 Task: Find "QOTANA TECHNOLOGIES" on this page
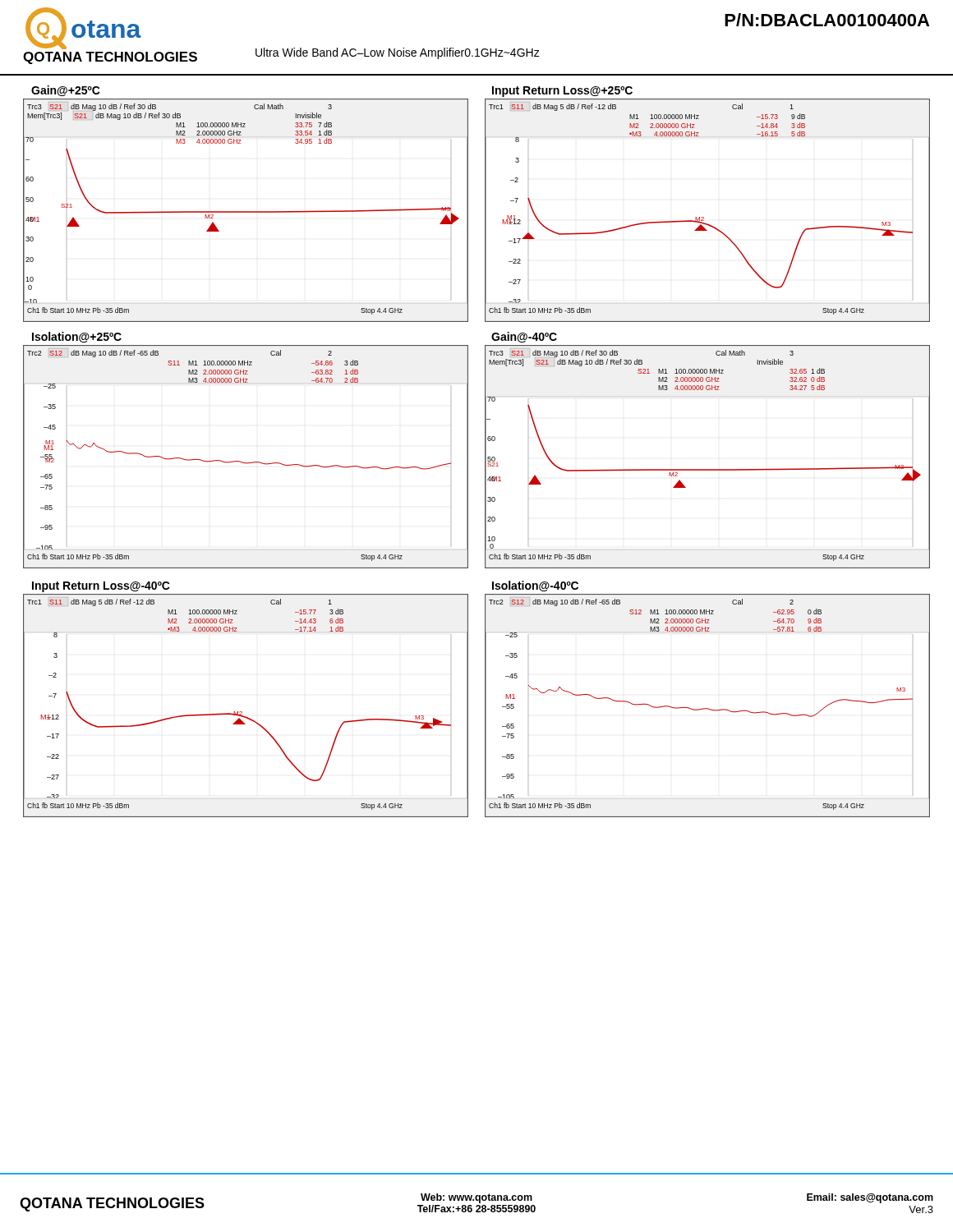coord(110,57)
